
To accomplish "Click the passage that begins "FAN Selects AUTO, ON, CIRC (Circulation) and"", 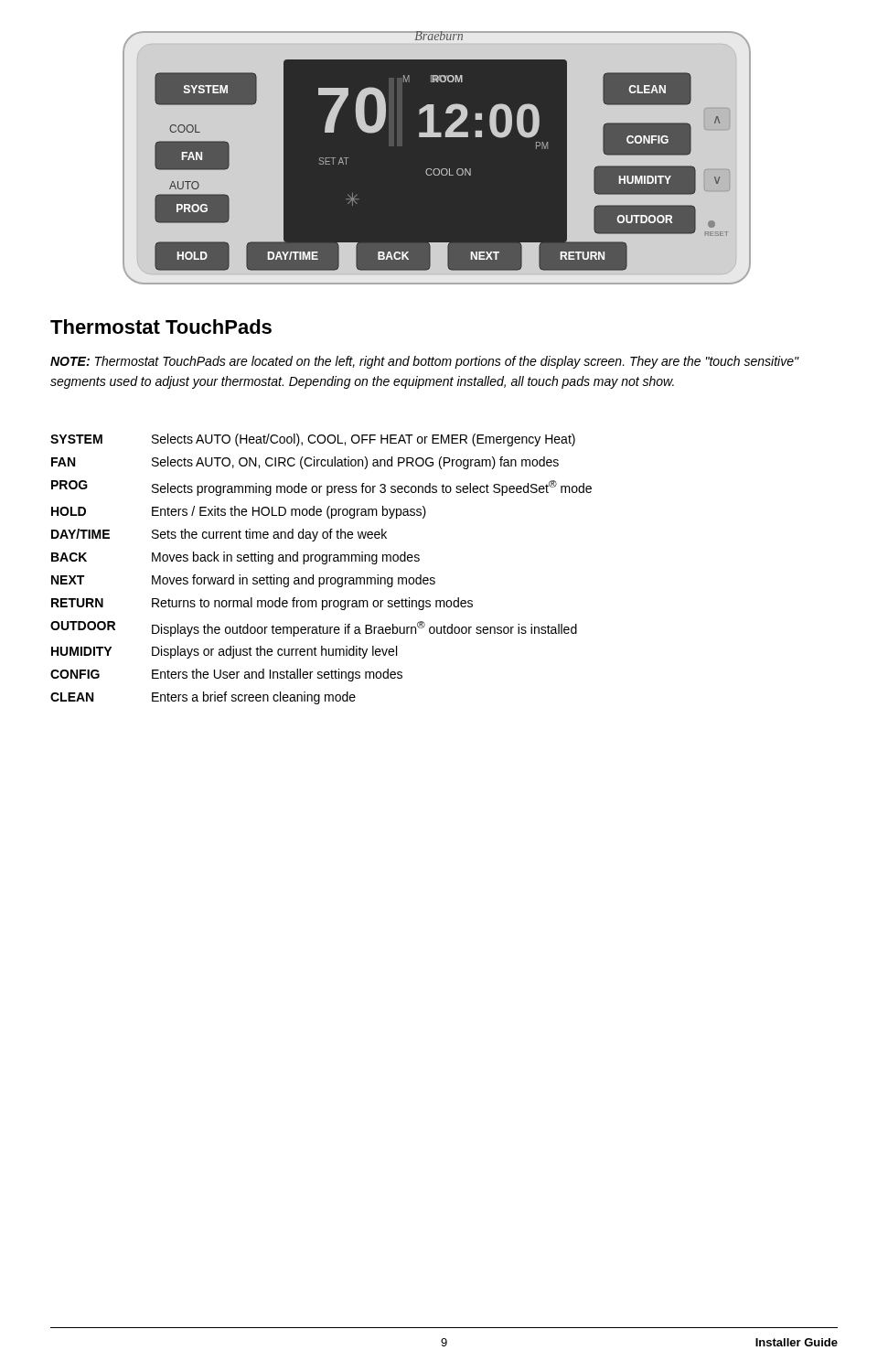I will pyautogui.click(x=444, y=462).
